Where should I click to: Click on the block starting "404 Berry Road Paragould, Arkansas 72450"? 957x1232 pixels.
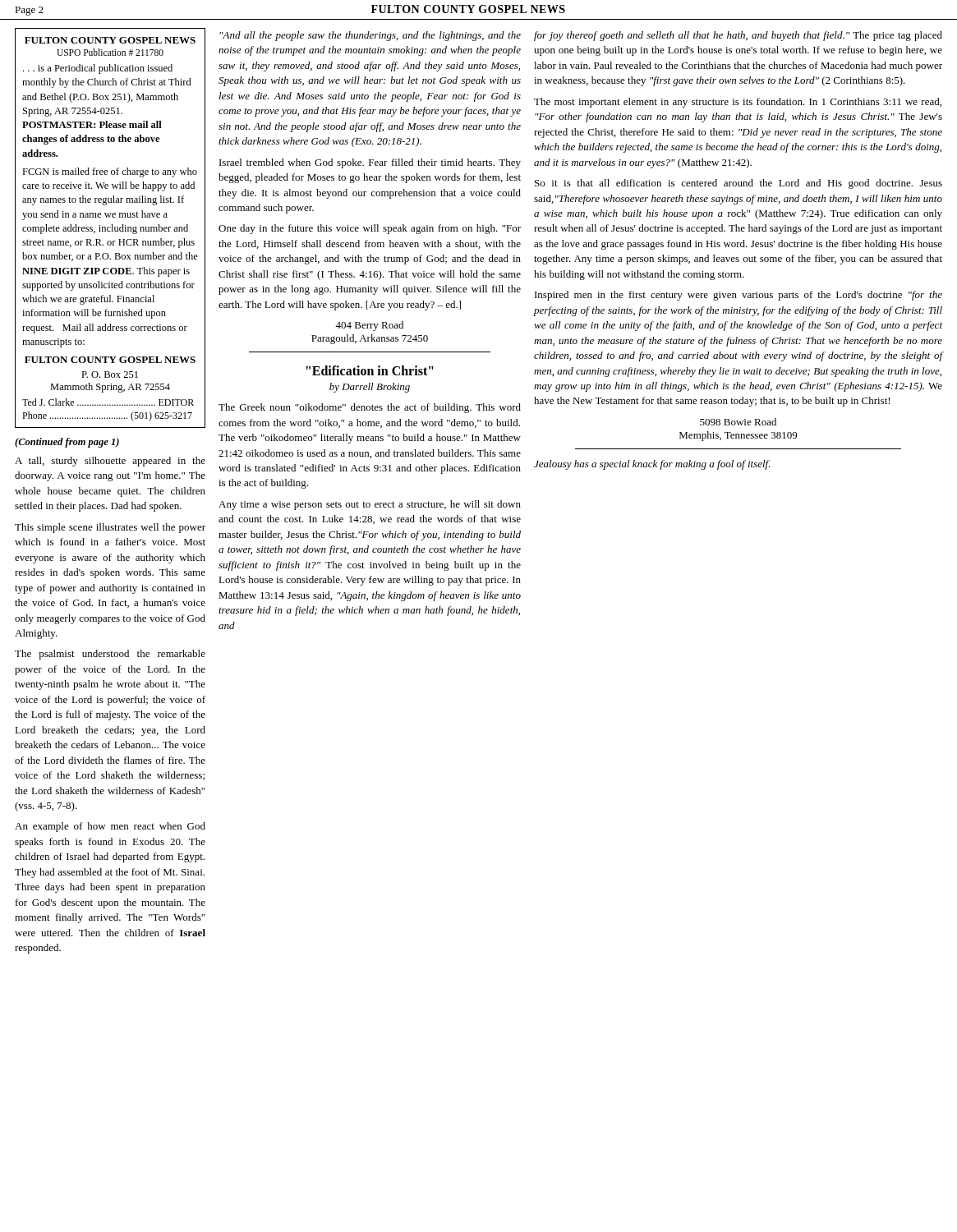370,332
